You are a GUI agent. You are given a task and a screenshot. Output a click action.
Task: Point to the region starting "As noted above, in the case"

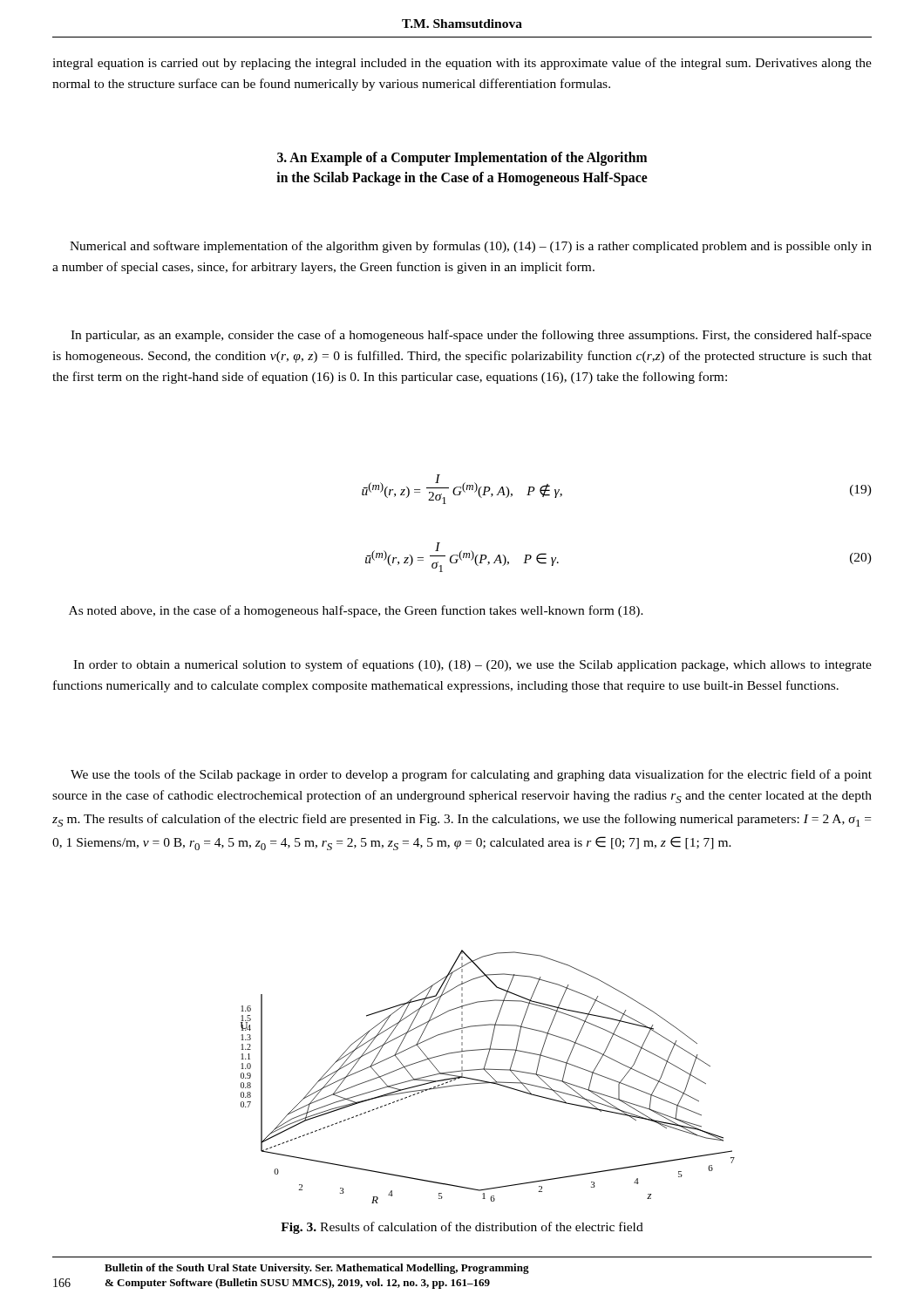pos(348,610)
